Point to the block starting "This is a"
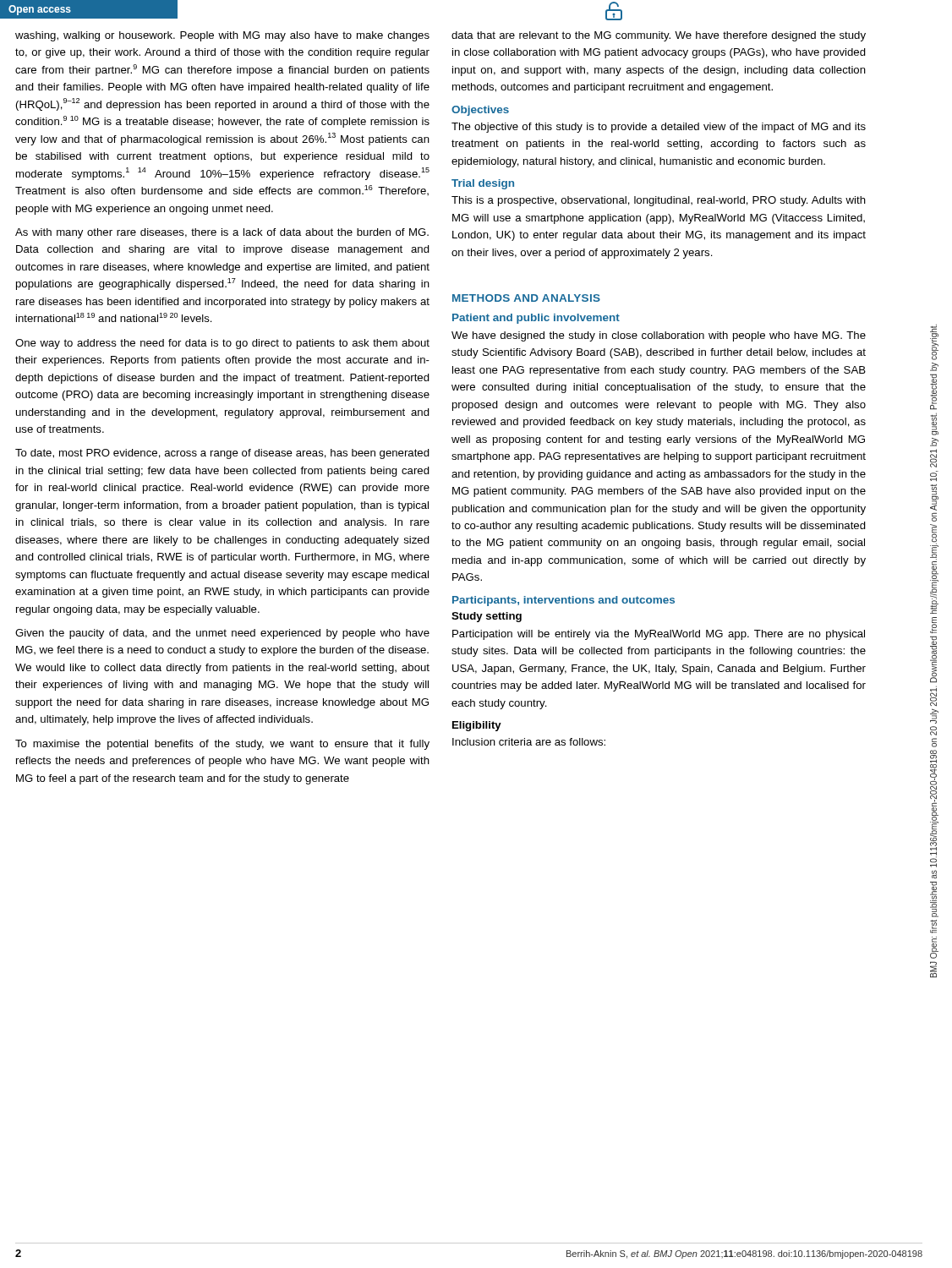 point(659,227)
